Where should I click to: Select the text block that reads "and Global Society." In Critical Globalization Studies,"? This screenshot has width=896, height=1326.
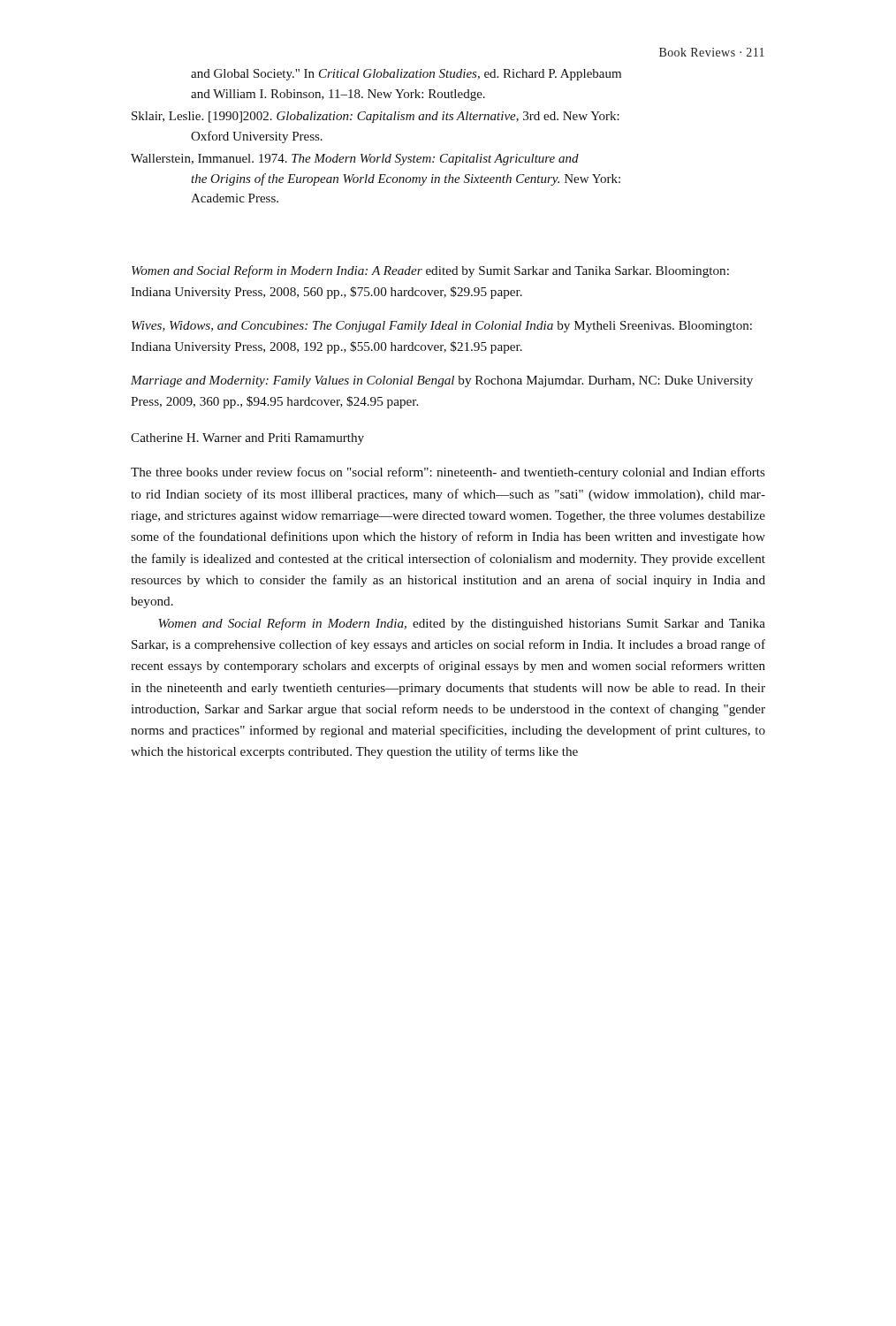[406, 83]
